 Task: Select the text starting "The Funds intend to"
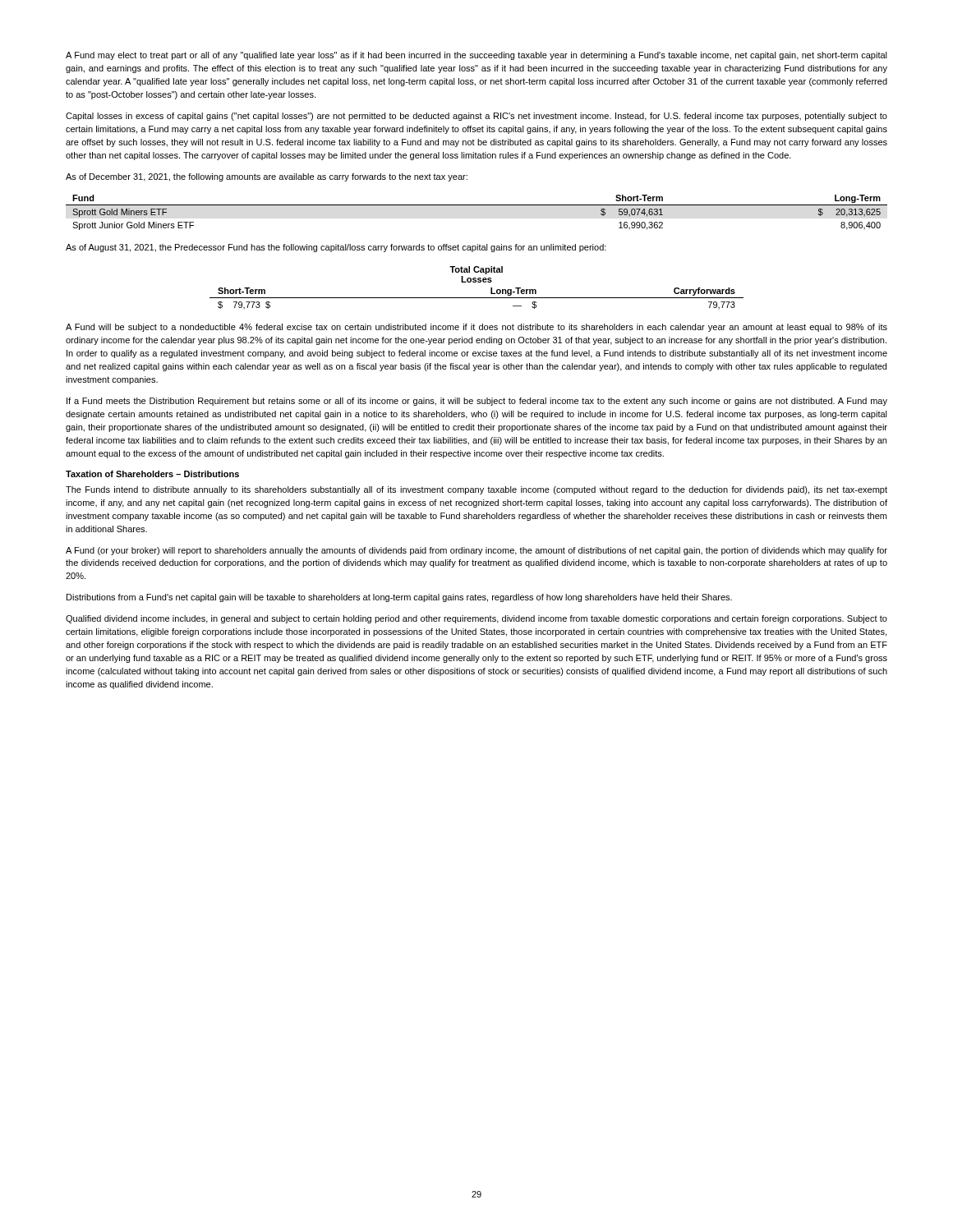tap(476, 510)
